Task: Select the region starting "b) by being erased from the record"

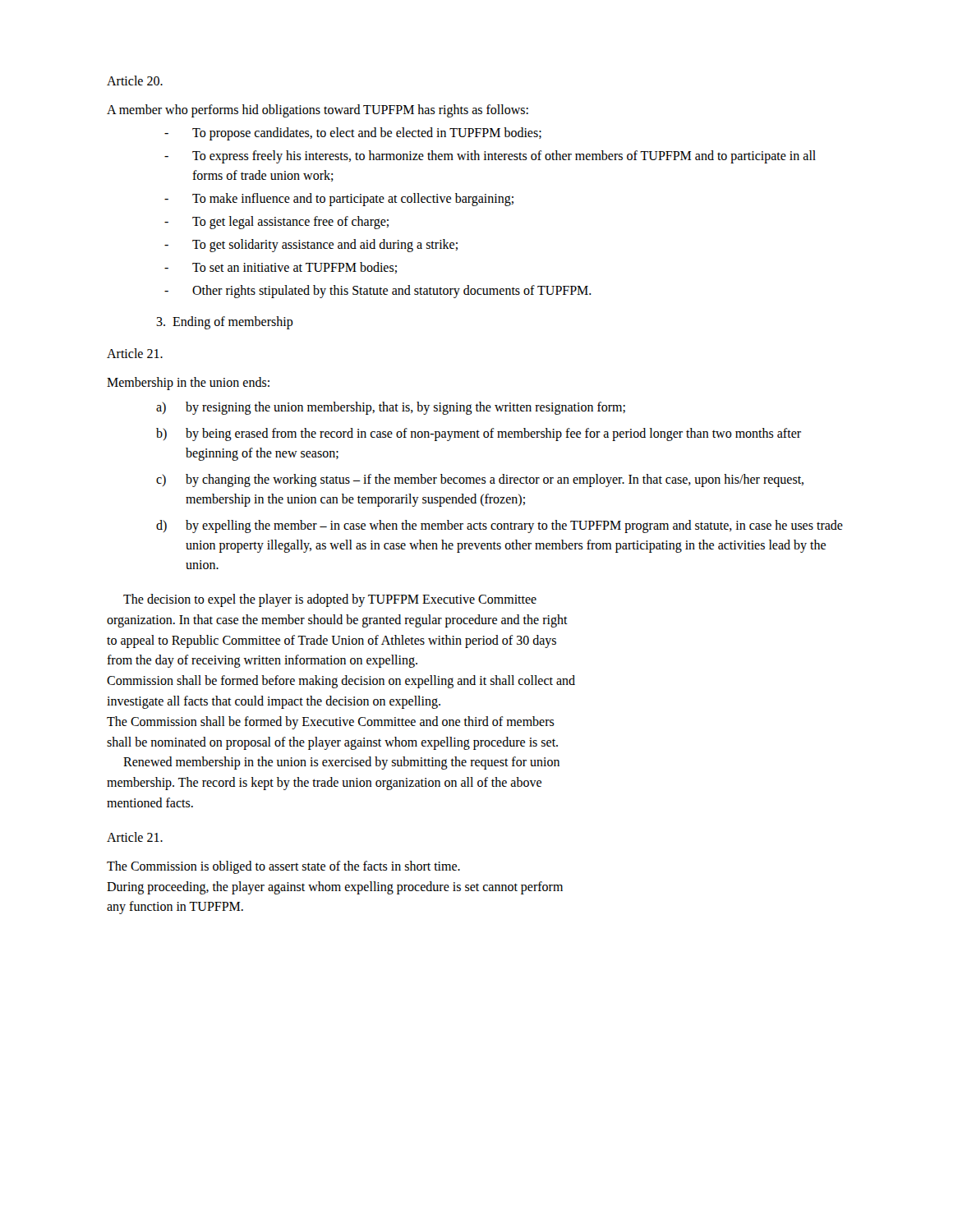Action: pos(501,444)
